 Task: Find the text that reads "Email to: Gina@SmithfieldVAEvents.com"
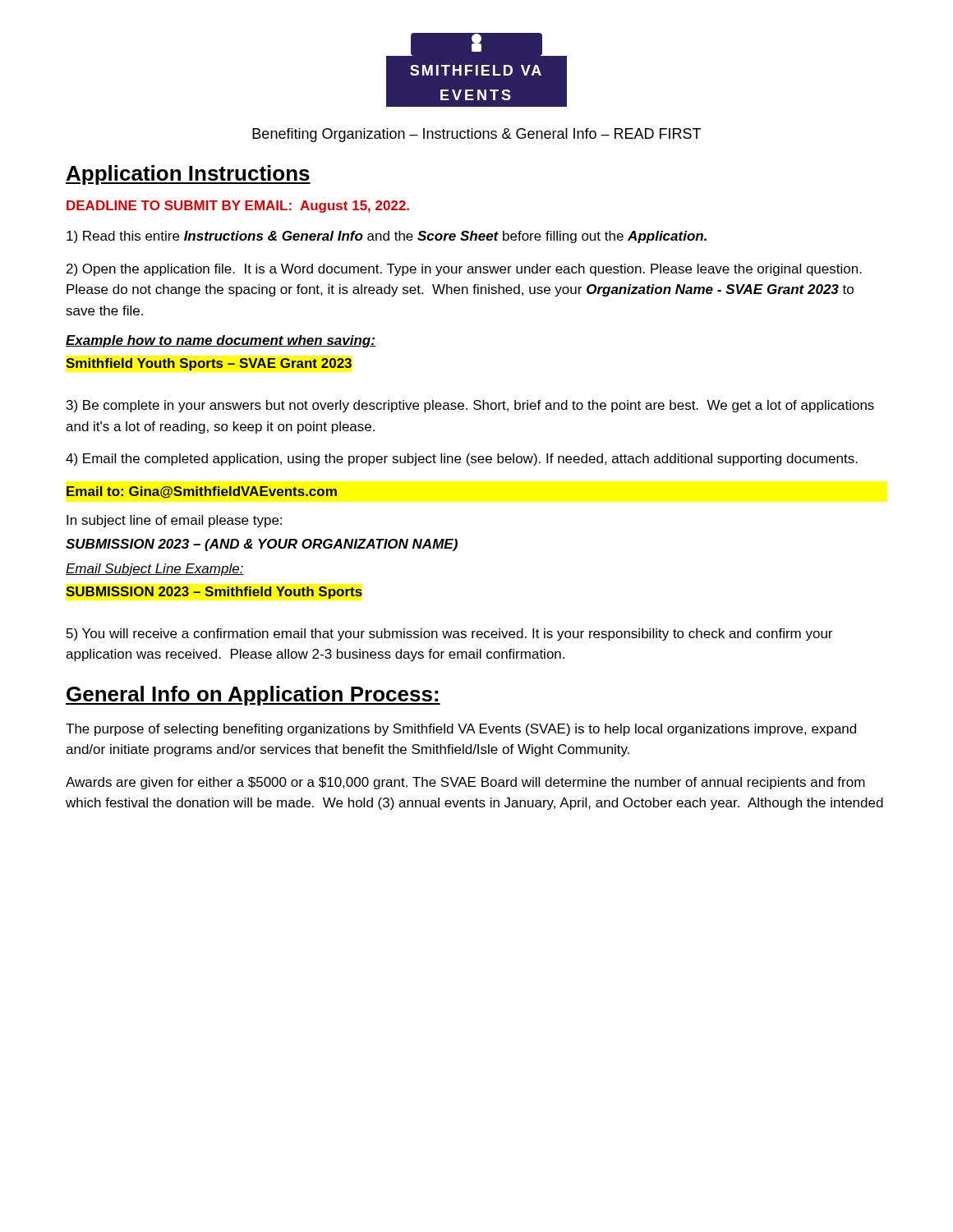coord(202,492)
